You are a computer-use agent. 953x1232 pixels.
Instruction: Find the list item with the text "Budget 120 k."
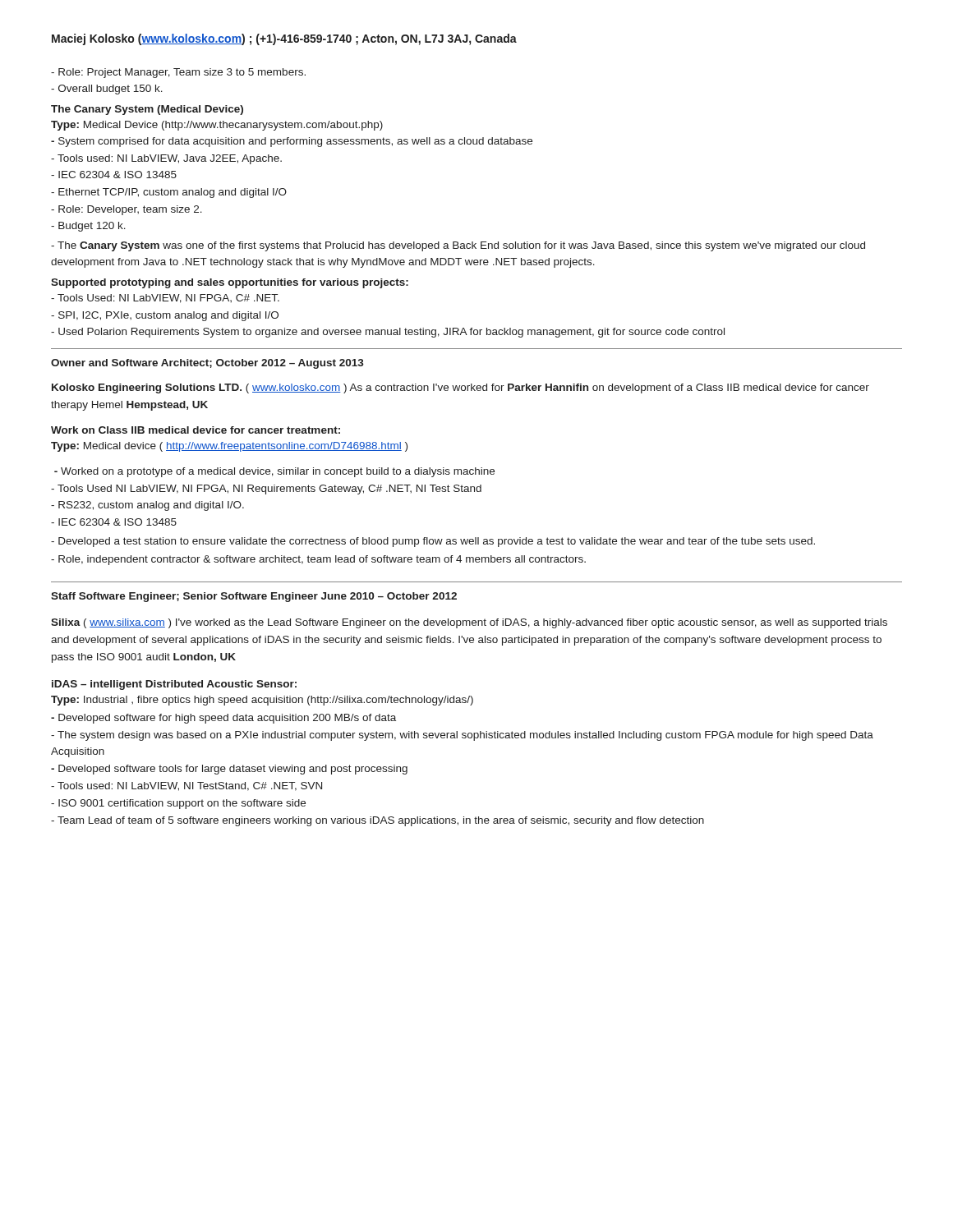[x=89, y=226]
